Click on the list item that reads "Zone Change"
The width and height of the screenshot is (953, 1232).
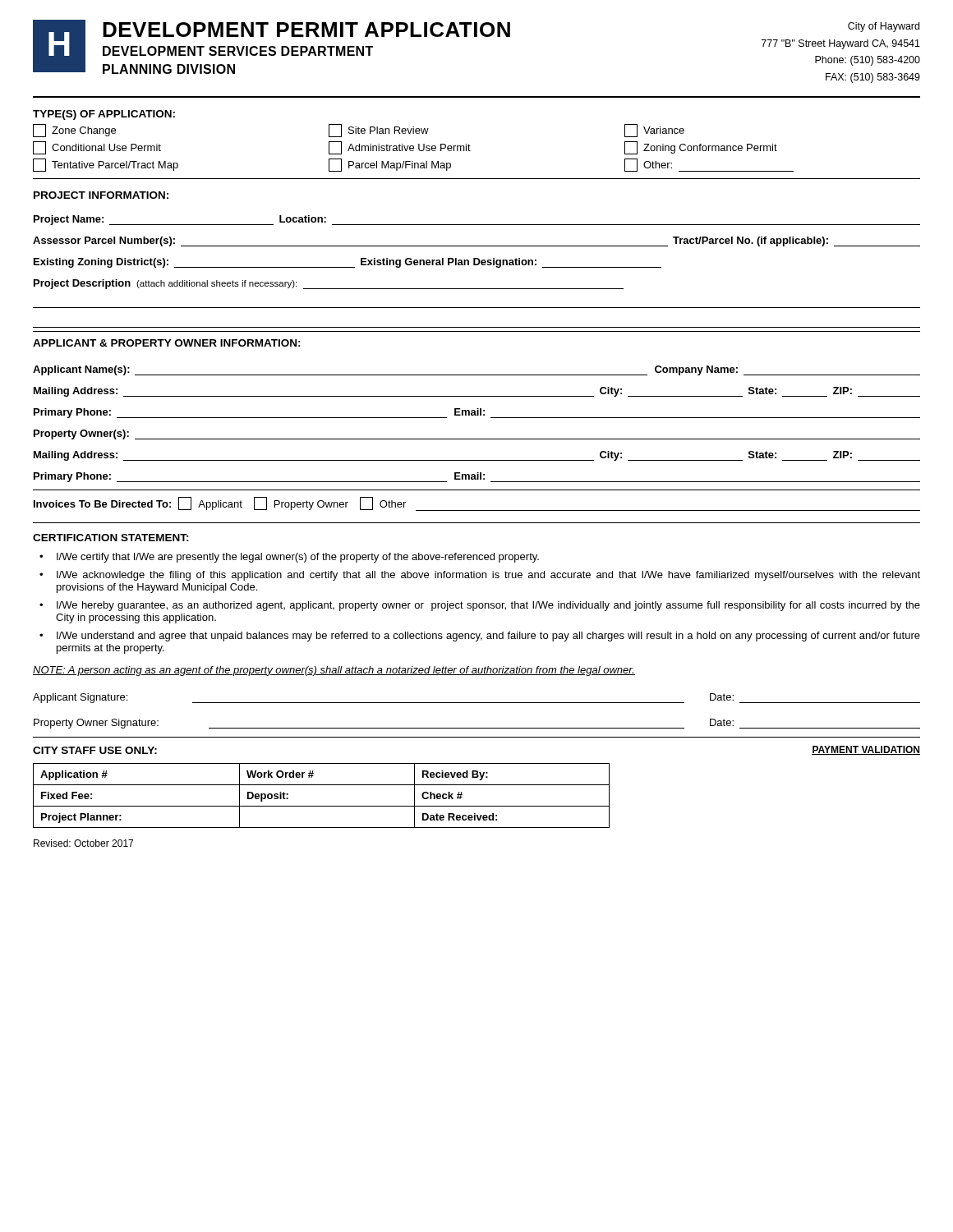[75, 130]
